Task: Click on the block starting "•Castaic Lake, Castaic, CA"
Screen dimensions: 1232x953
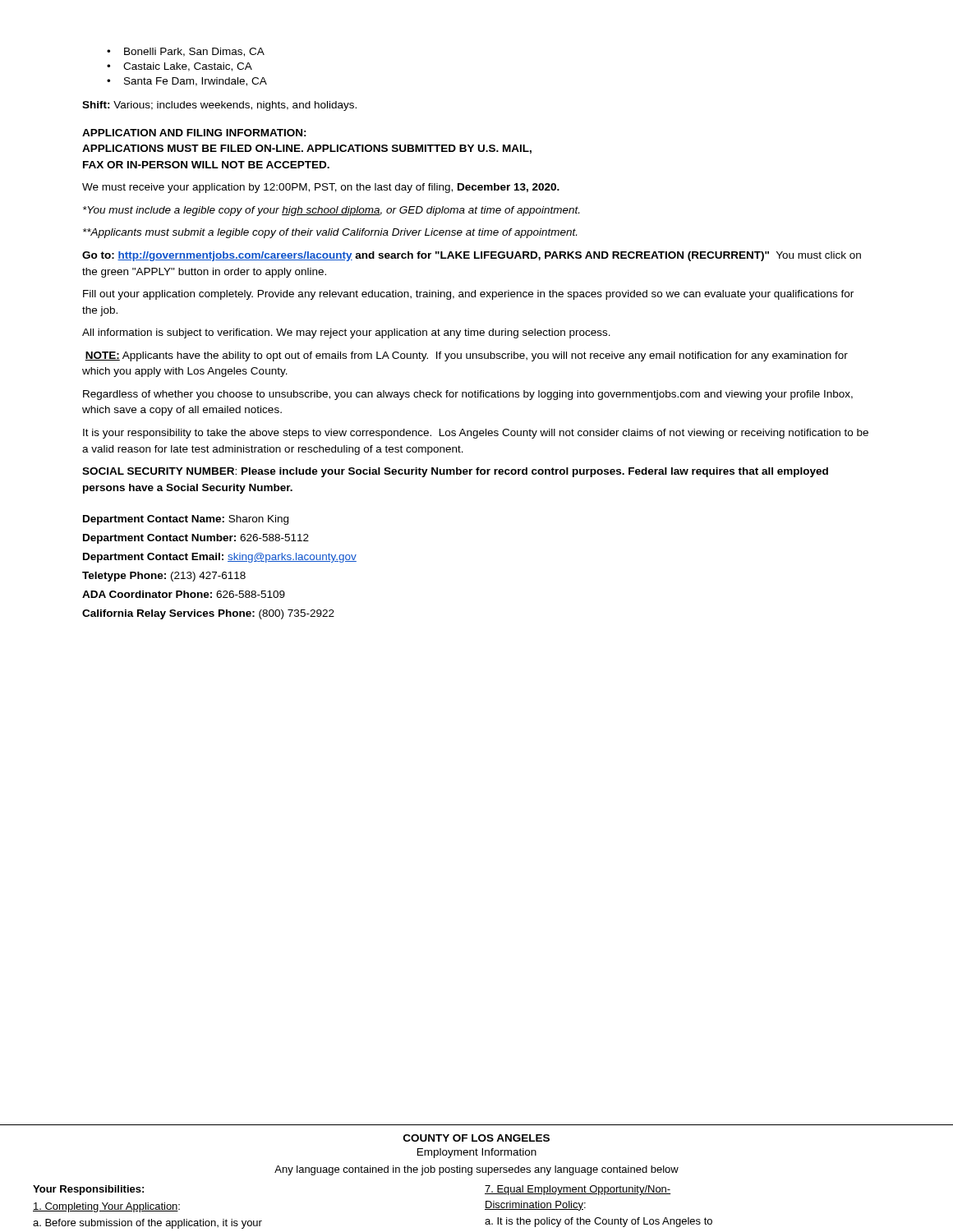Action: (179, 66)
